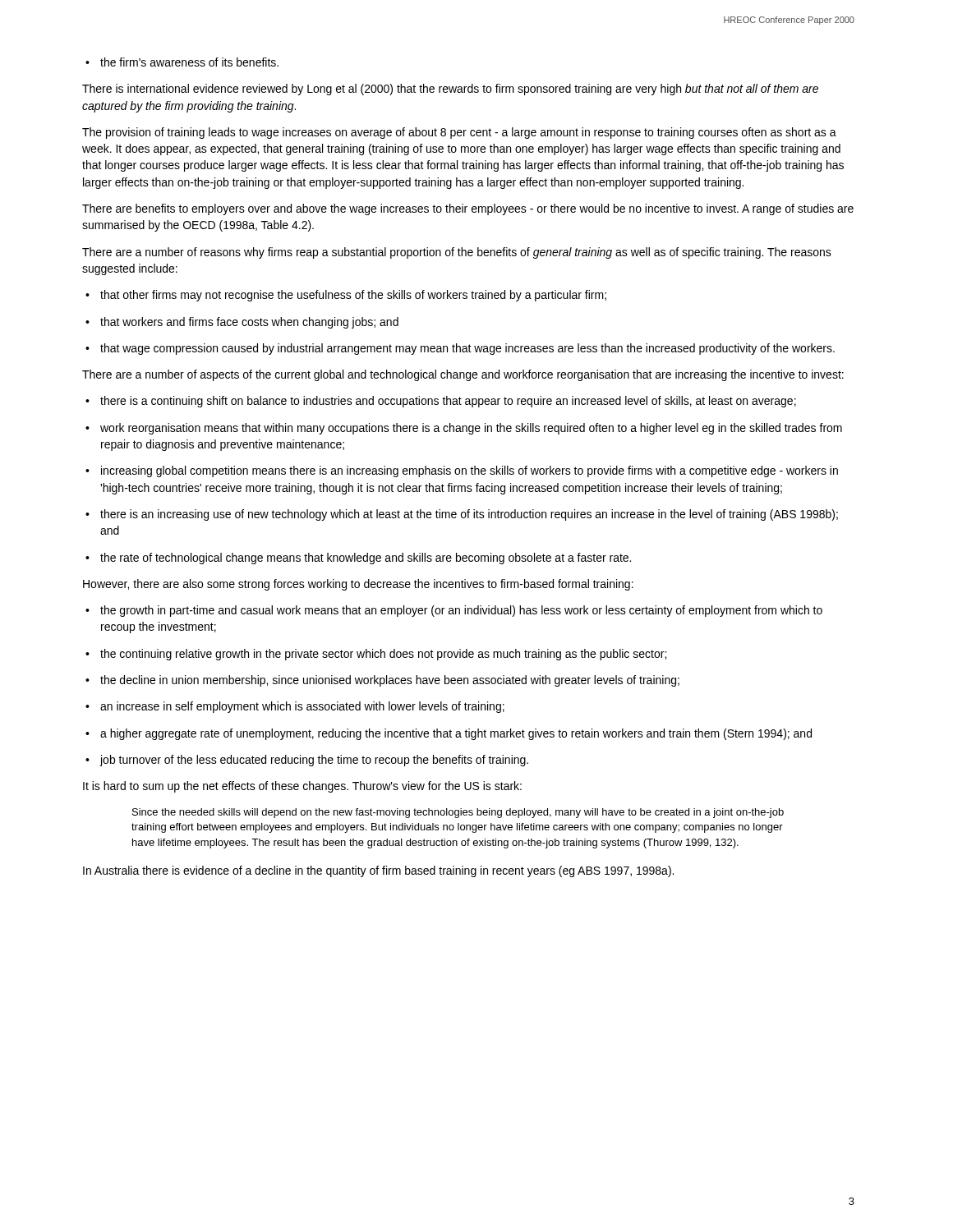Find the passage starting "There is international evidence reviewed"

[468, 97]
